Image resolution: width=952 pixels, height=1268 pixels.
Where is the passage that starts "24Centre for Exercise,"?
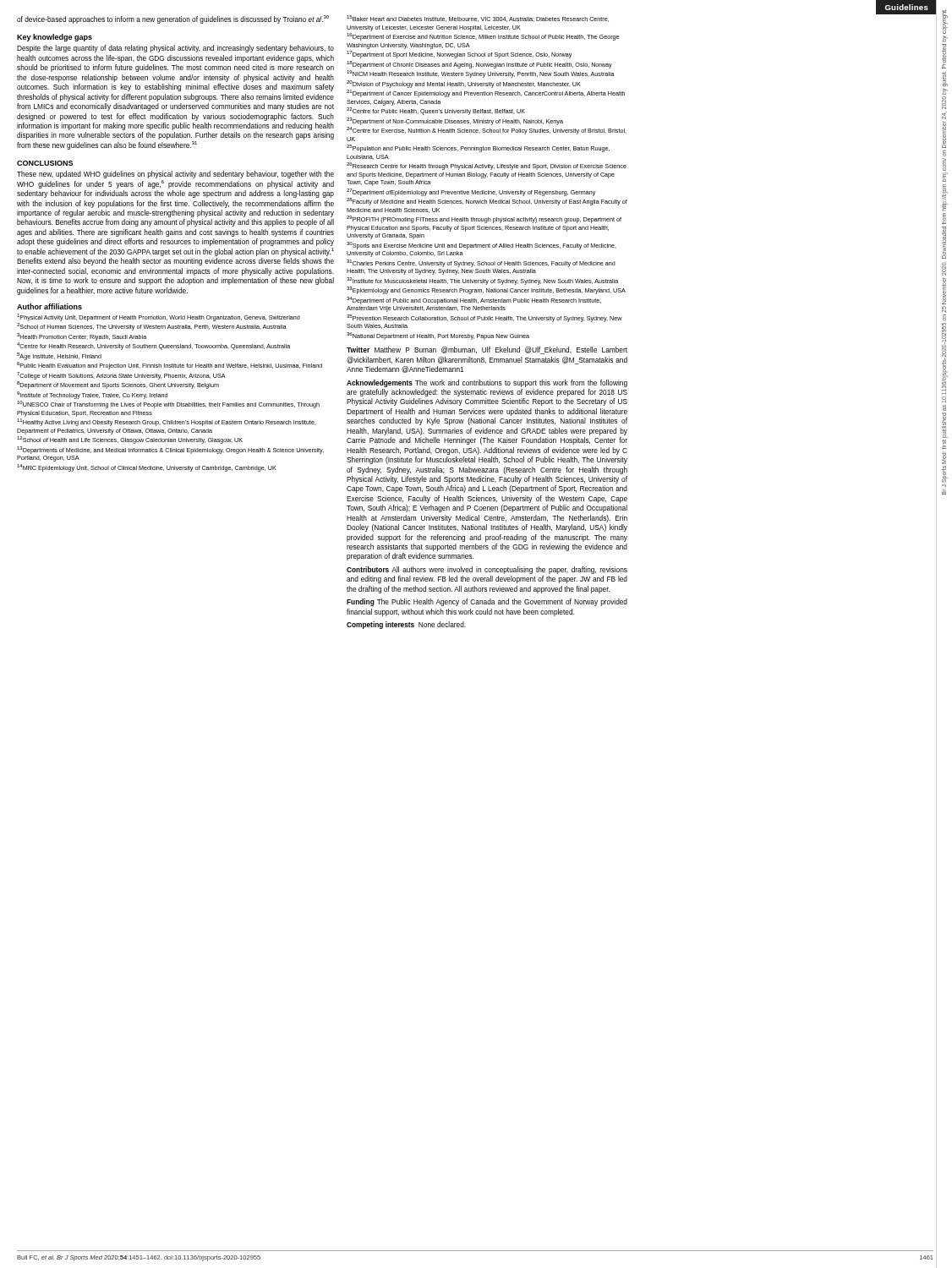coord(487,135)
